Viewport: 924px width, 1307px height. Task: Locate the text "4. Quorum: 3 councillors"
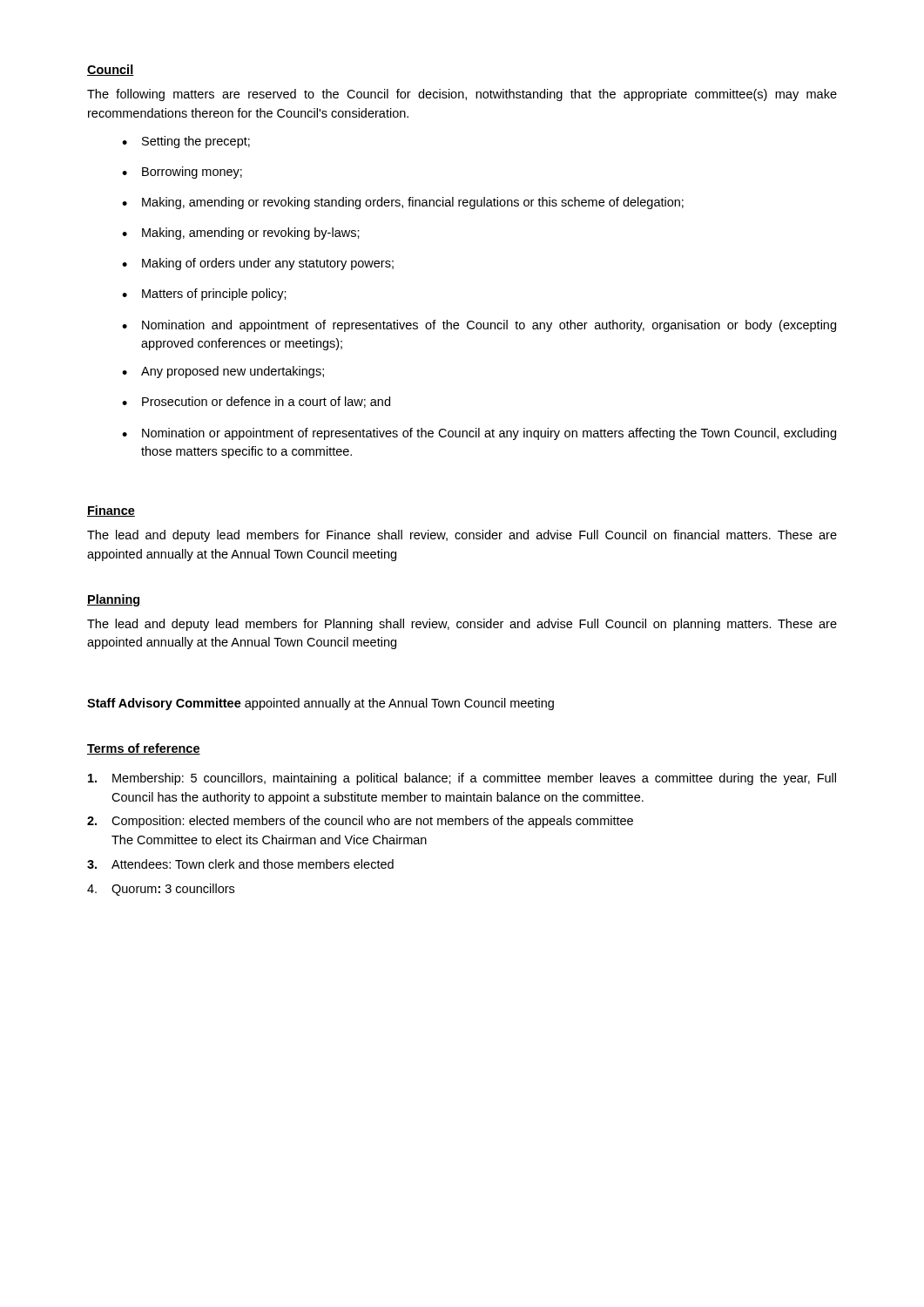[x=161, y=890]
